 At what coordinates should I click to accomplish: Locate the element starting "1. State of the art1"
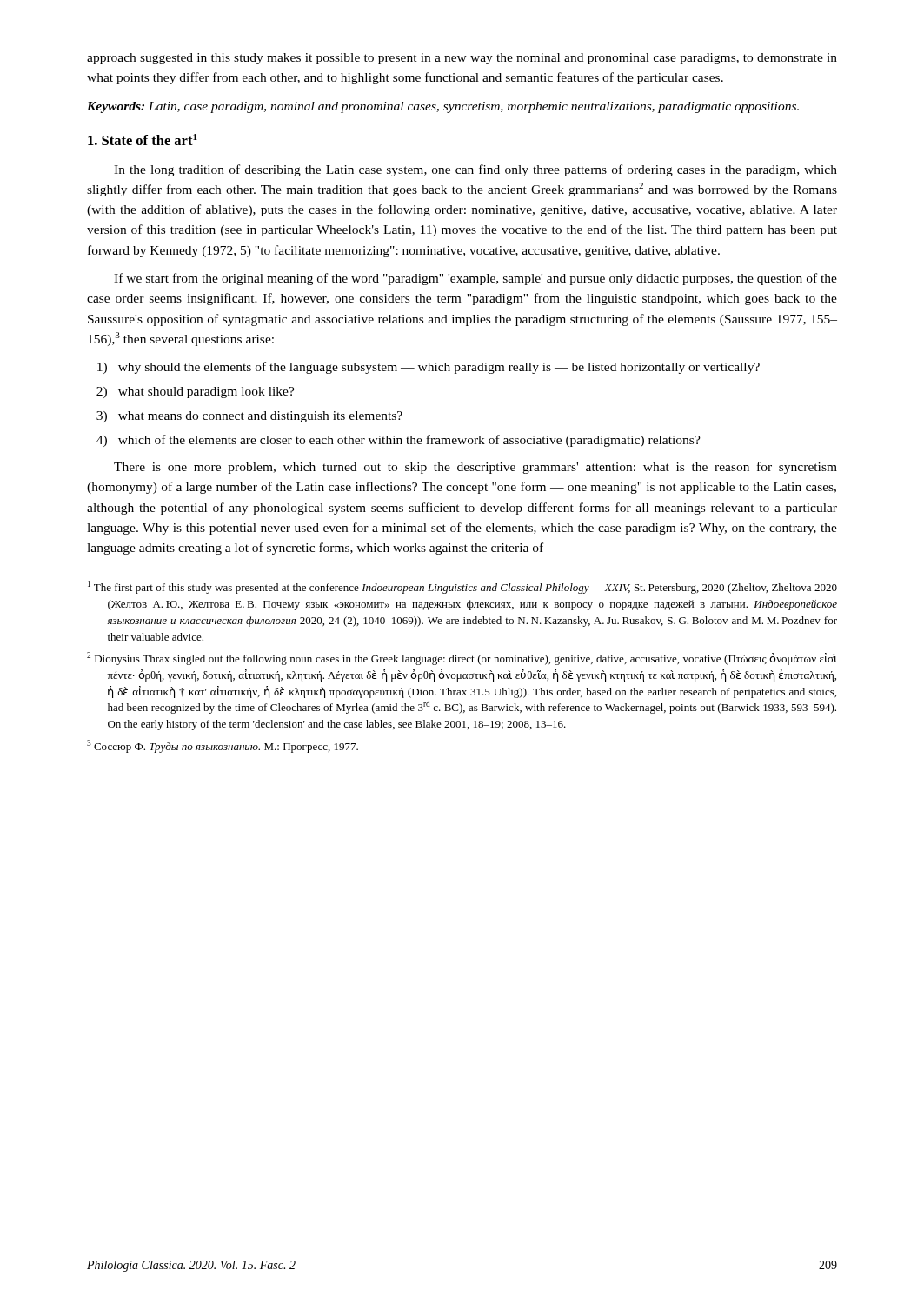(x=142, y=140)
